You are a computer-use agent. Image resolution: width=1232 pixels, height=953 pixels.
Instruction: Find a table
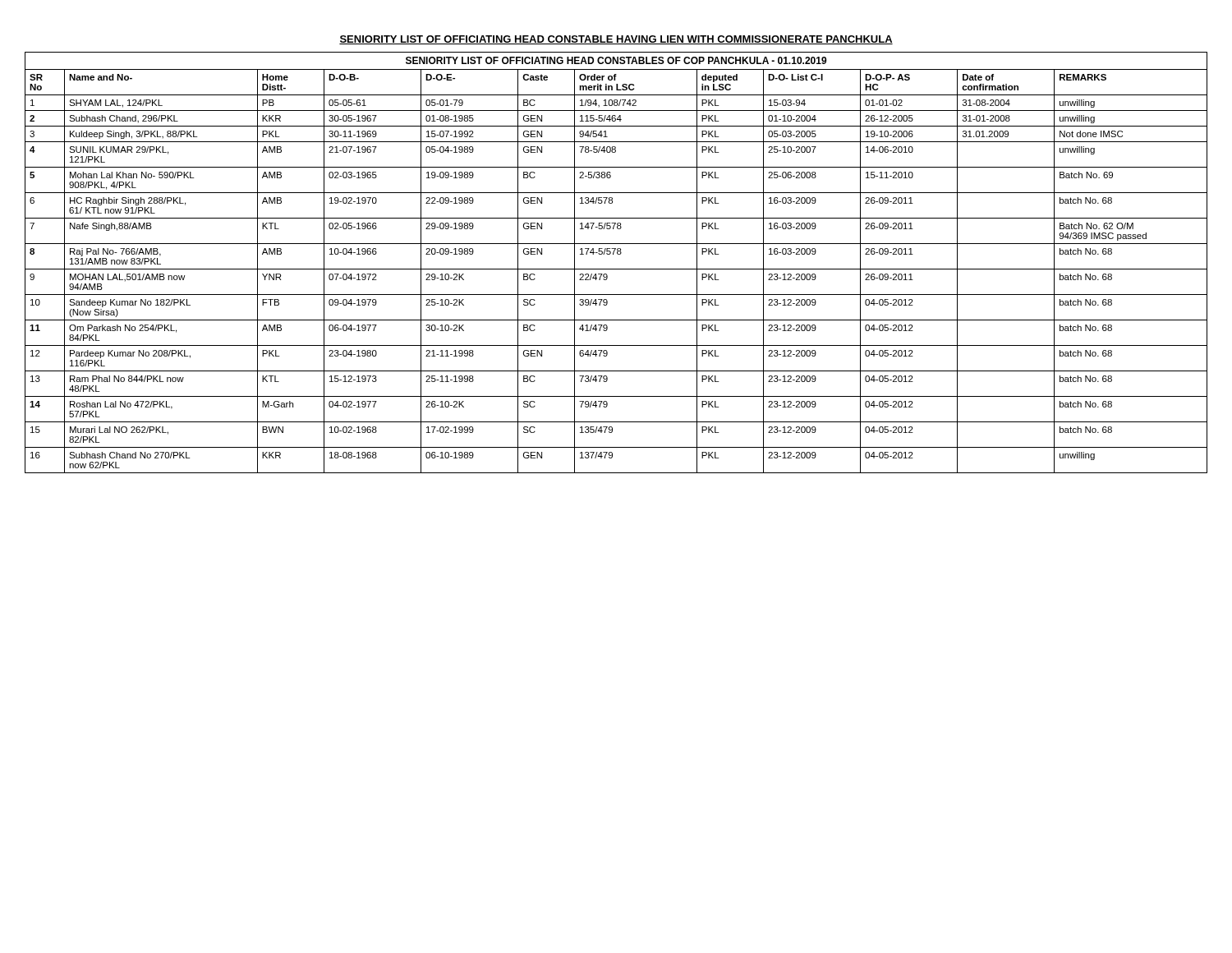tap(616, 263)
